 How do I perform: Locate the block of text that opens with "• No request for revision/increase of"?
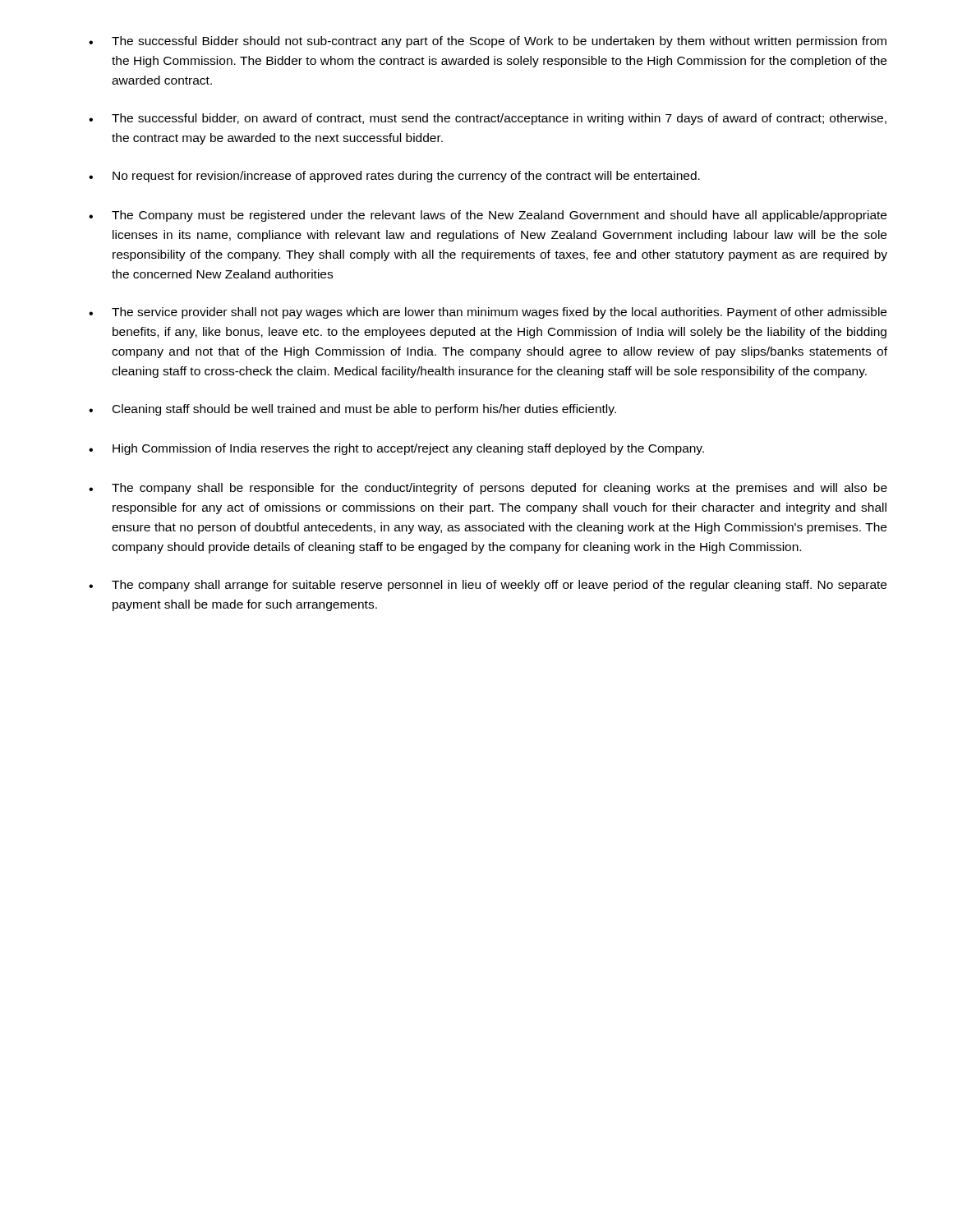click(488, 177)
